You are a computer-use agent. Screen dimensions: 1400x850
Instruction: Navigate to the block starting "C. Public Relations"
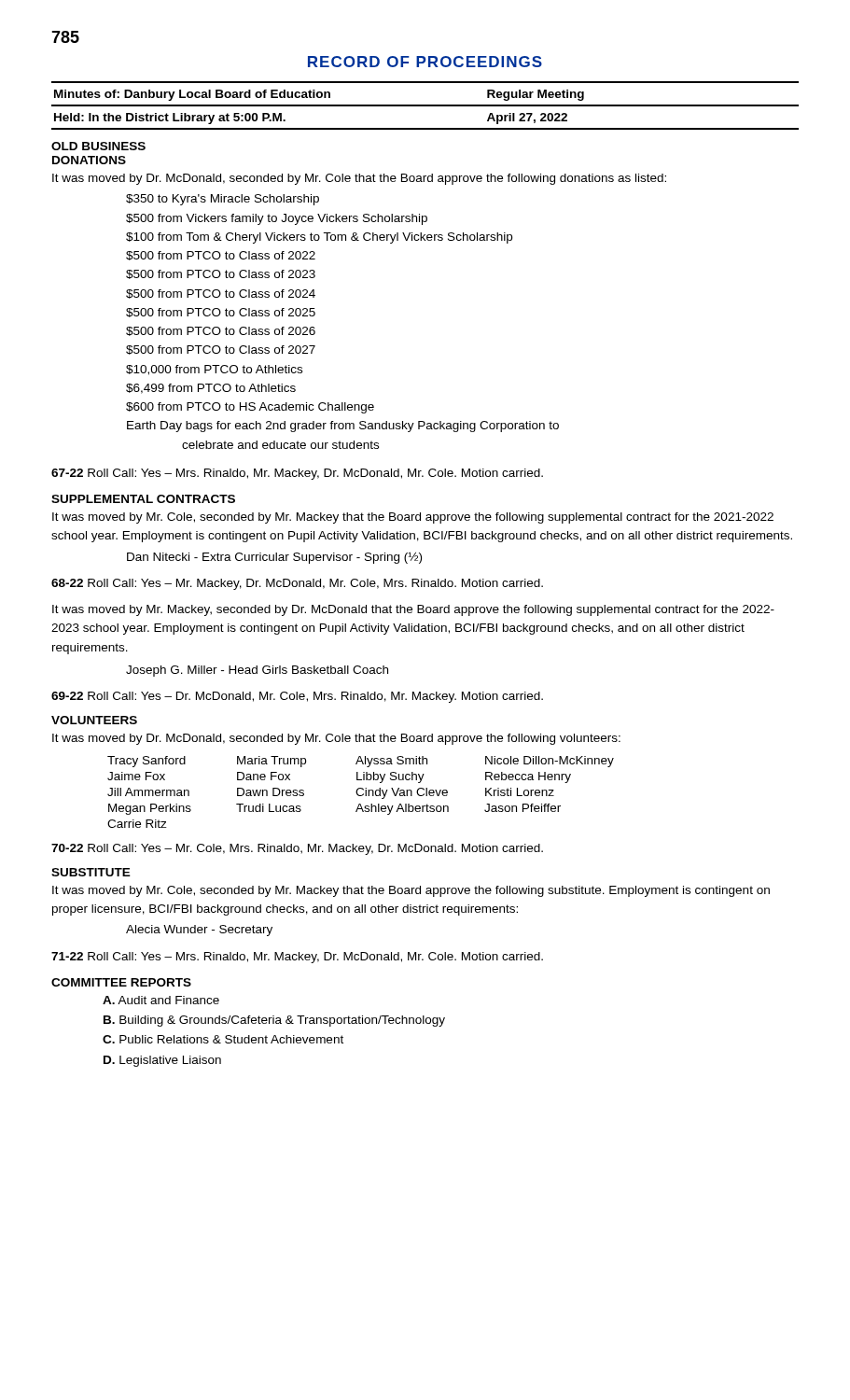click(223, 1040)
